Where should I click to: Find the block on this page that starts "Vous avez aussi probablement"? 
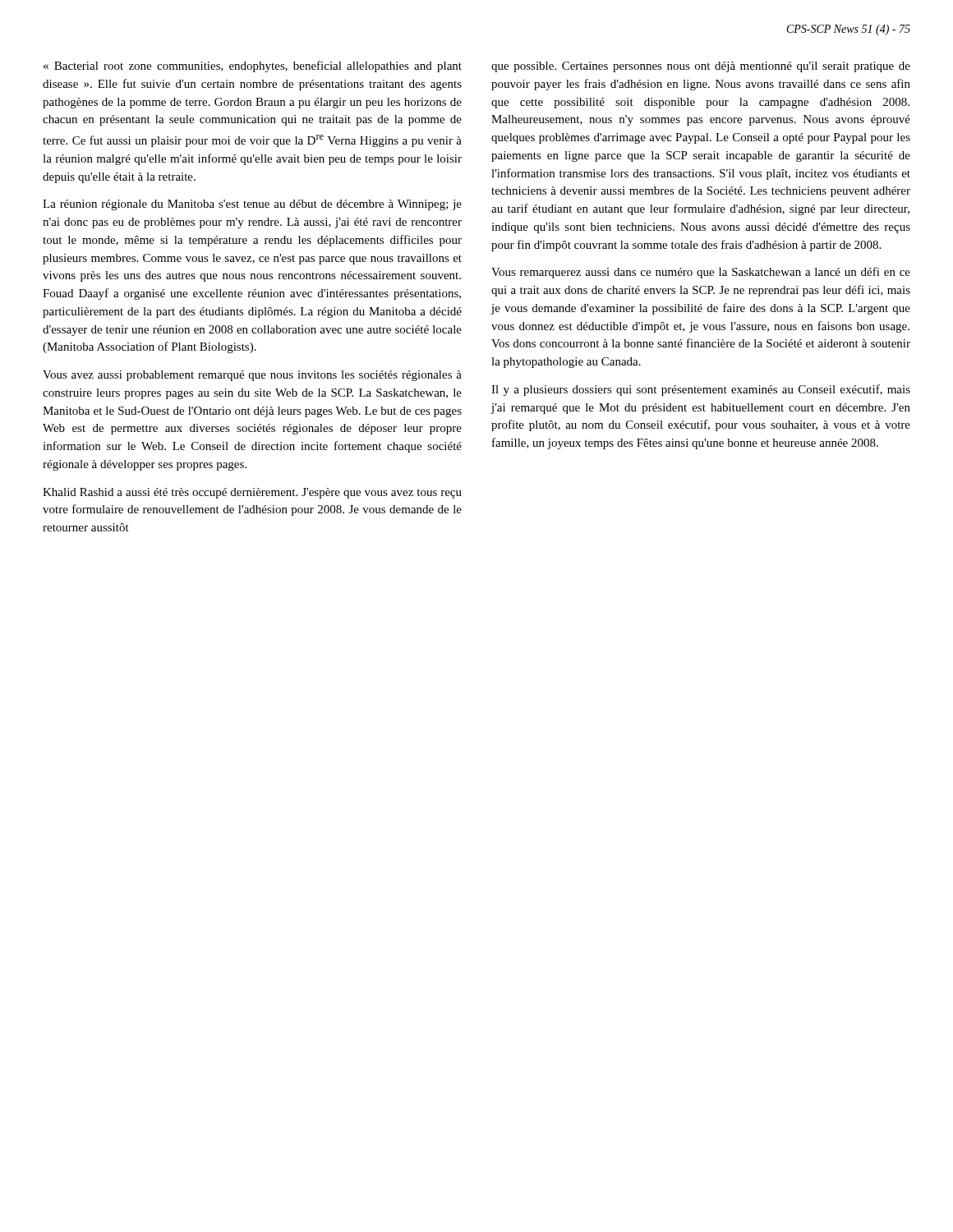[x=252, y=420]
